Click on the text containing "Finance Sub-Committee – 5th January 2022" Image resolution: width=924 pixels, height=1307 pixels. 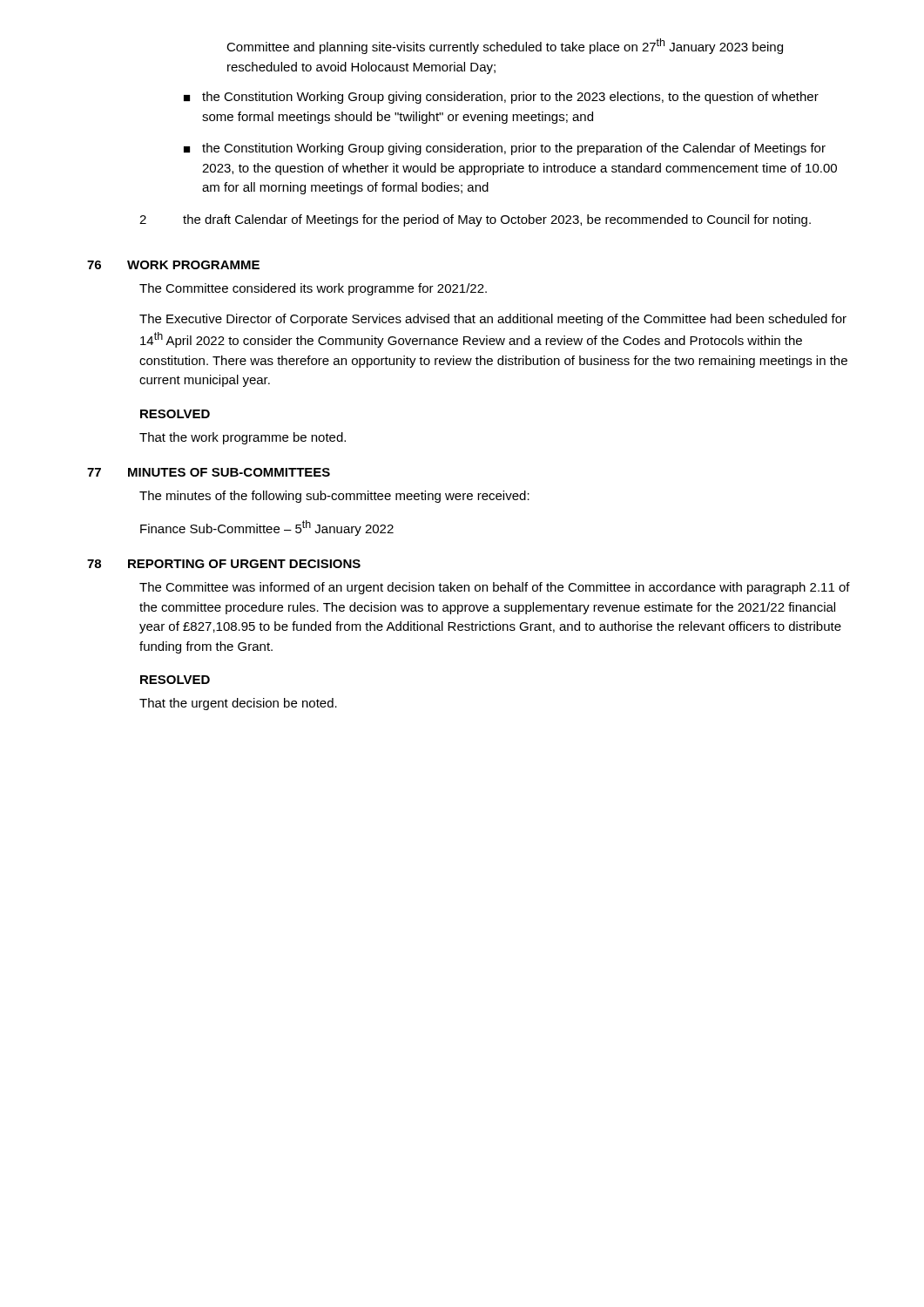(267, 527)
